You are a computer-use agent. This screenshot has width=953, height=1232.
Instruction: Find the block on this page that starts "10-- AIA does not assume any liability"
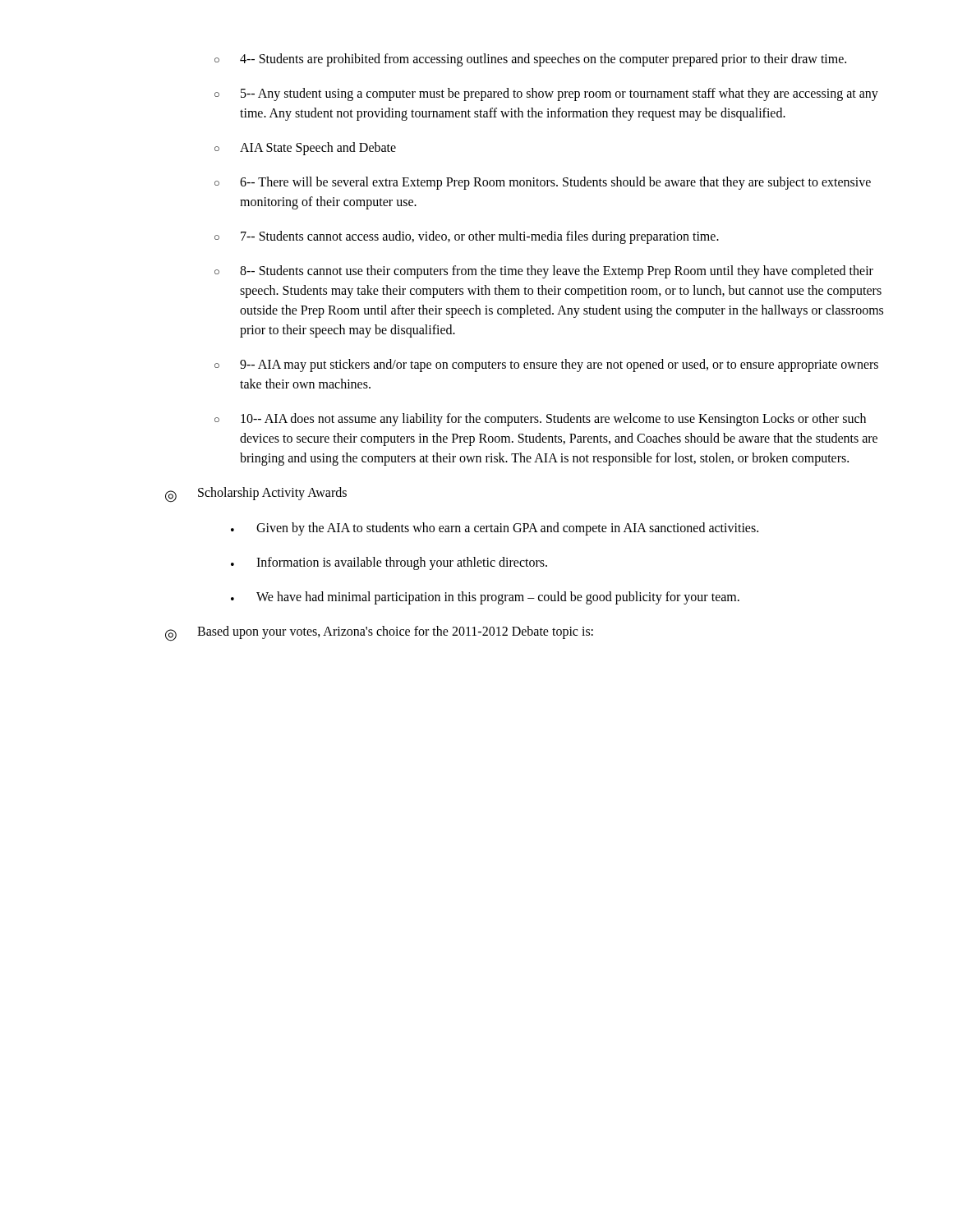[x=550, y=439]
